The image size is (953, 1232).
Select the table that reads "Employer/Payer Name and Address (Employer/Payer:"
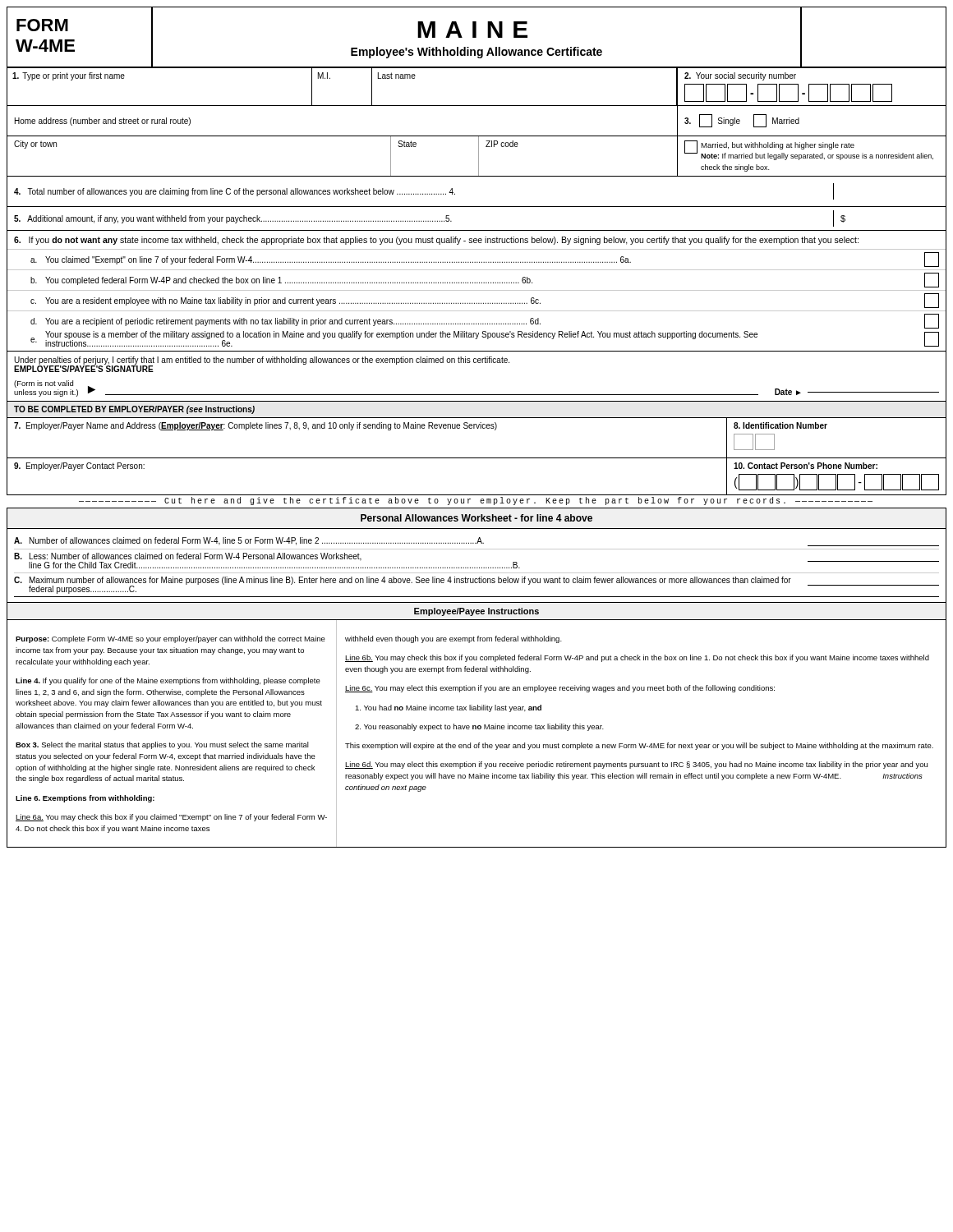coord(476,457)
